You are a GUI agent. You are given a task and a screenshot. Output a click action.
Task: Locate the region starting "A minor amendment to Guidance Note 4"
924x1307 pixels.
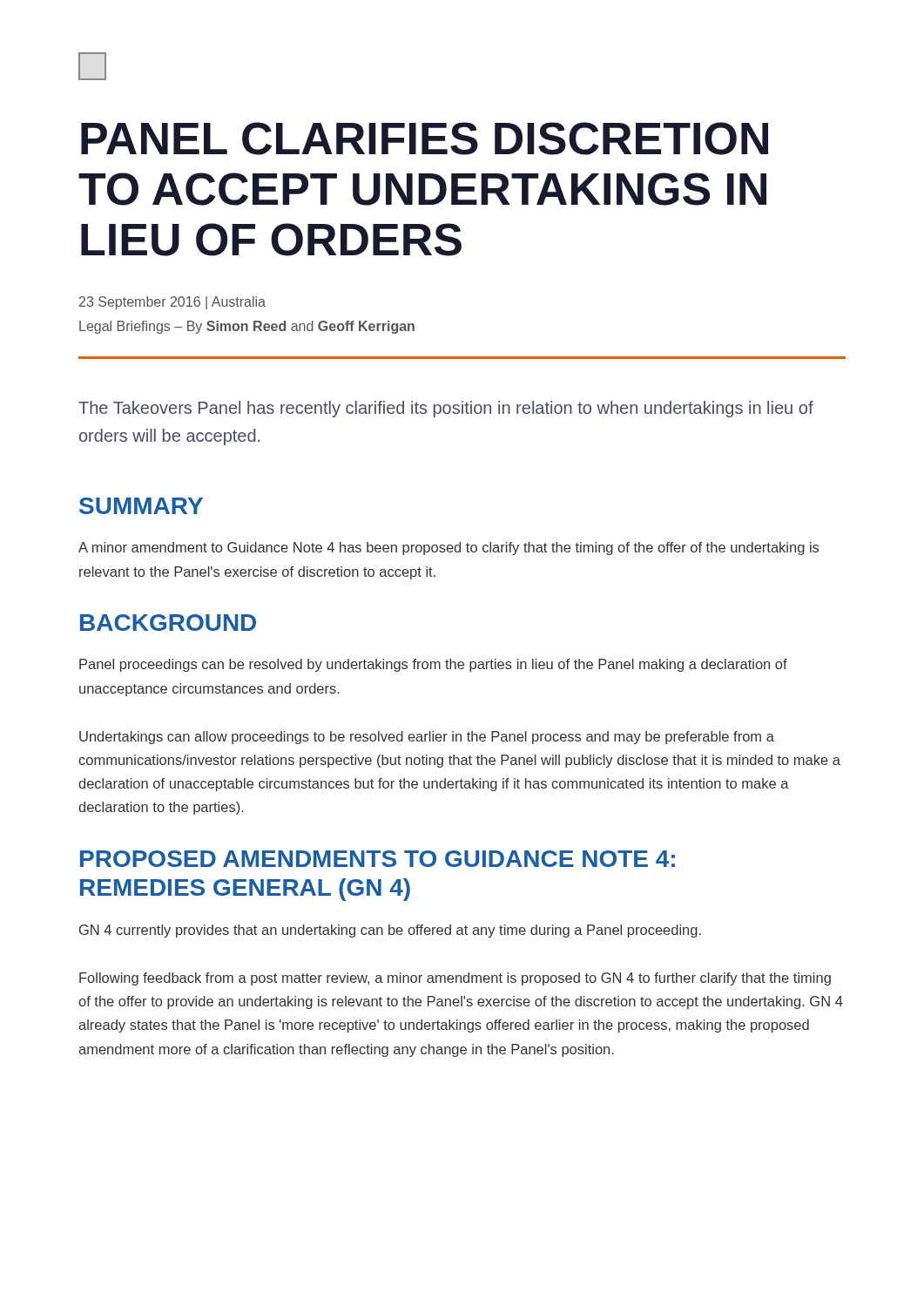[x=462, y=560]
